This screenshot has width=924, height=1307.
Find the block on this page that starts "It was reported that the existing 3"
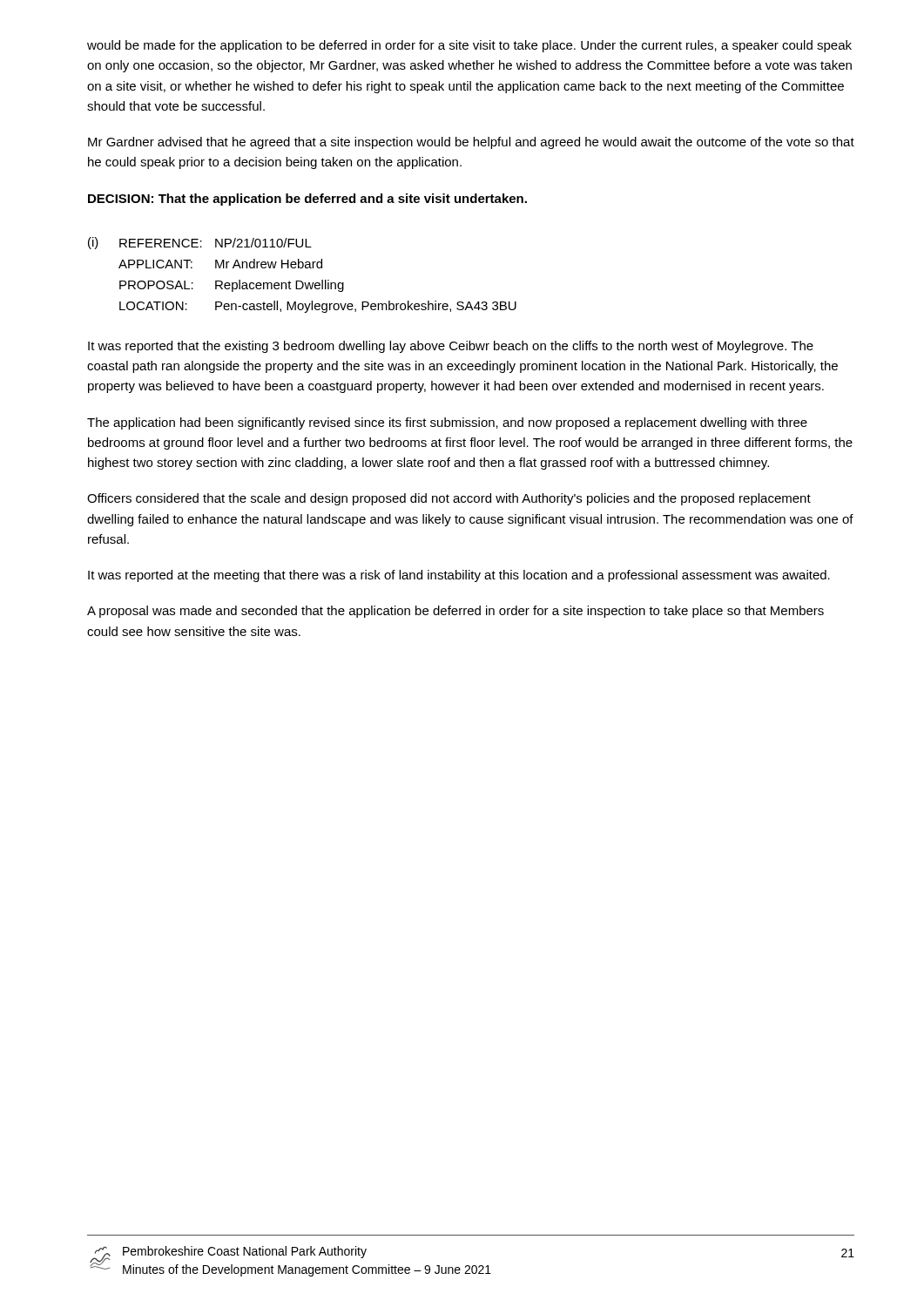(463, 366)
